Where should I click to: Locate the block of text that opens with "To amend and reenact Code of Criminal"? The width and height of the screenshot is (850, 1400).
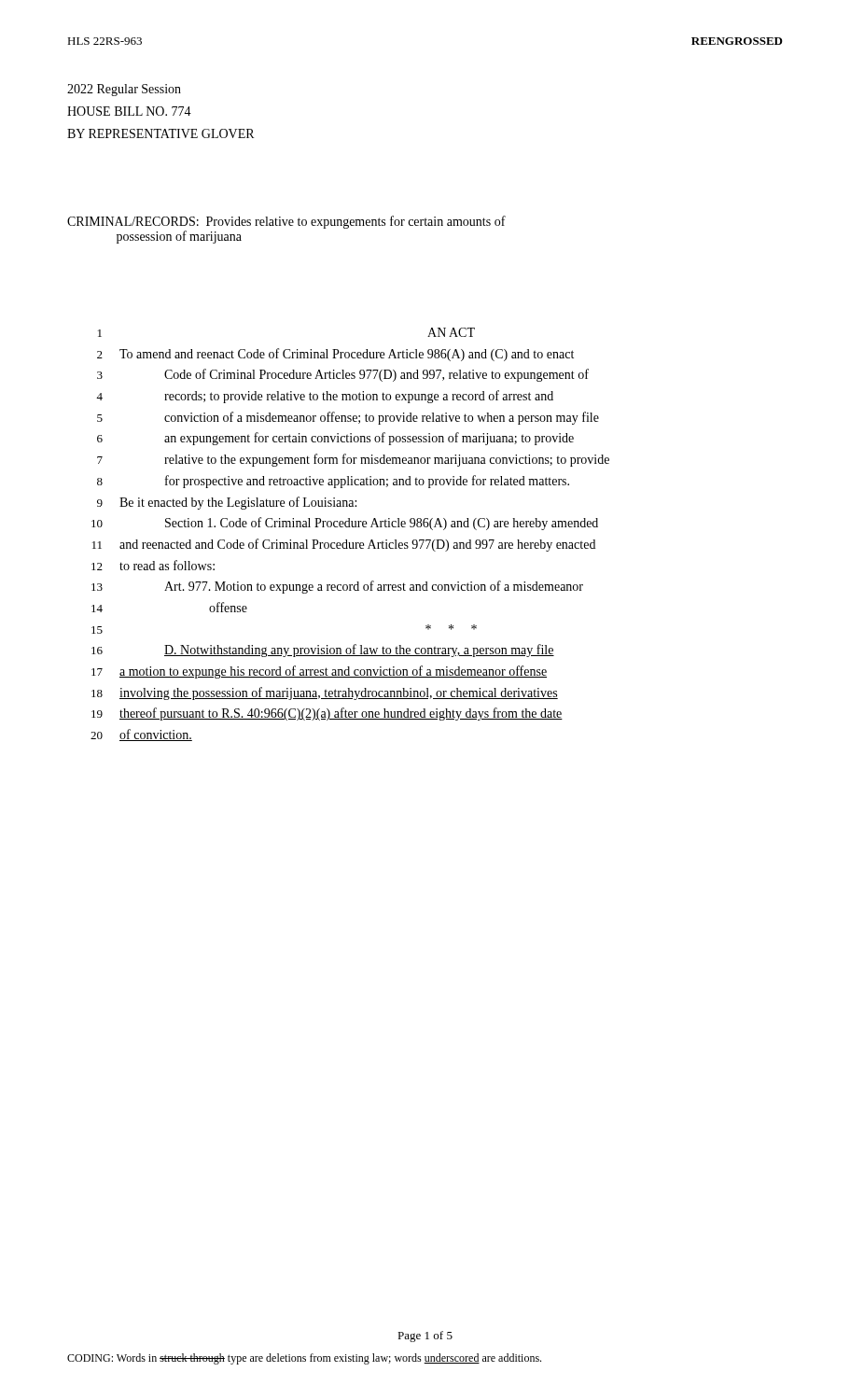coord(347,354)
